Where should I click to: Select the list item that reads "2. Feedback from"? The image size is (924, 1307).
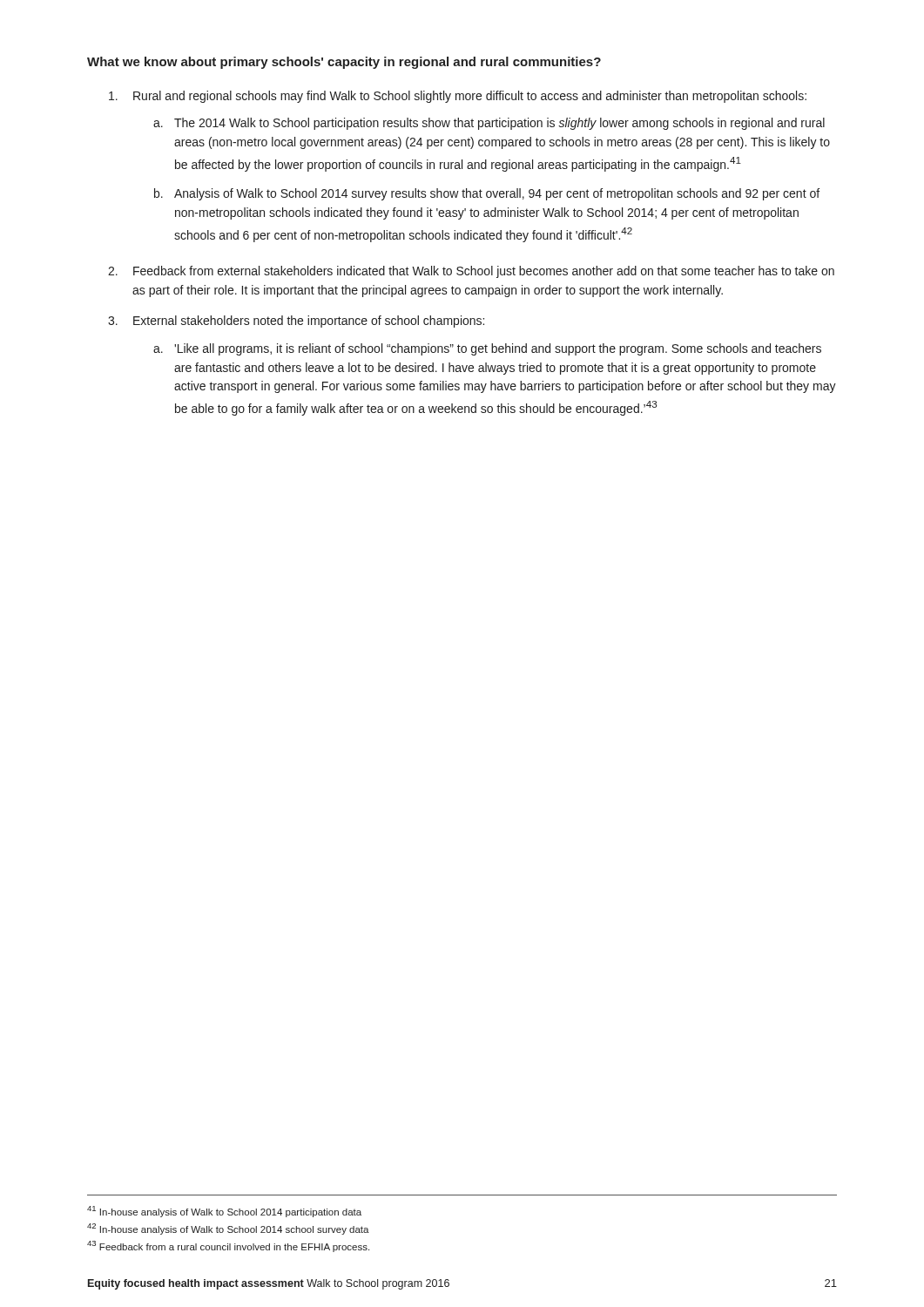472,281
